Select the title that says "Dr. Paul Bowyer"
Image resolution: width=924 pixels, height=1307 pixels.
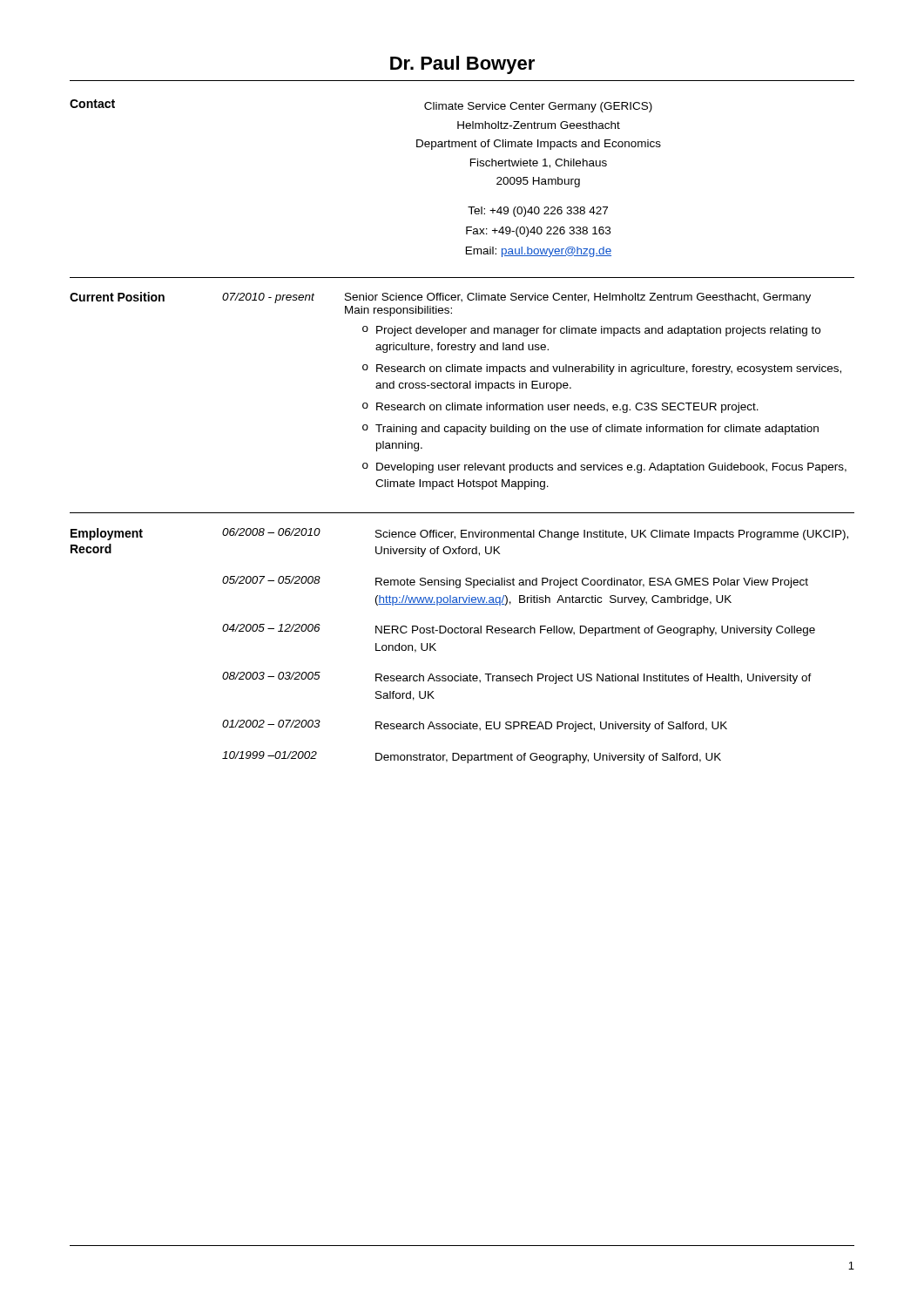click(x=462, y=63)
